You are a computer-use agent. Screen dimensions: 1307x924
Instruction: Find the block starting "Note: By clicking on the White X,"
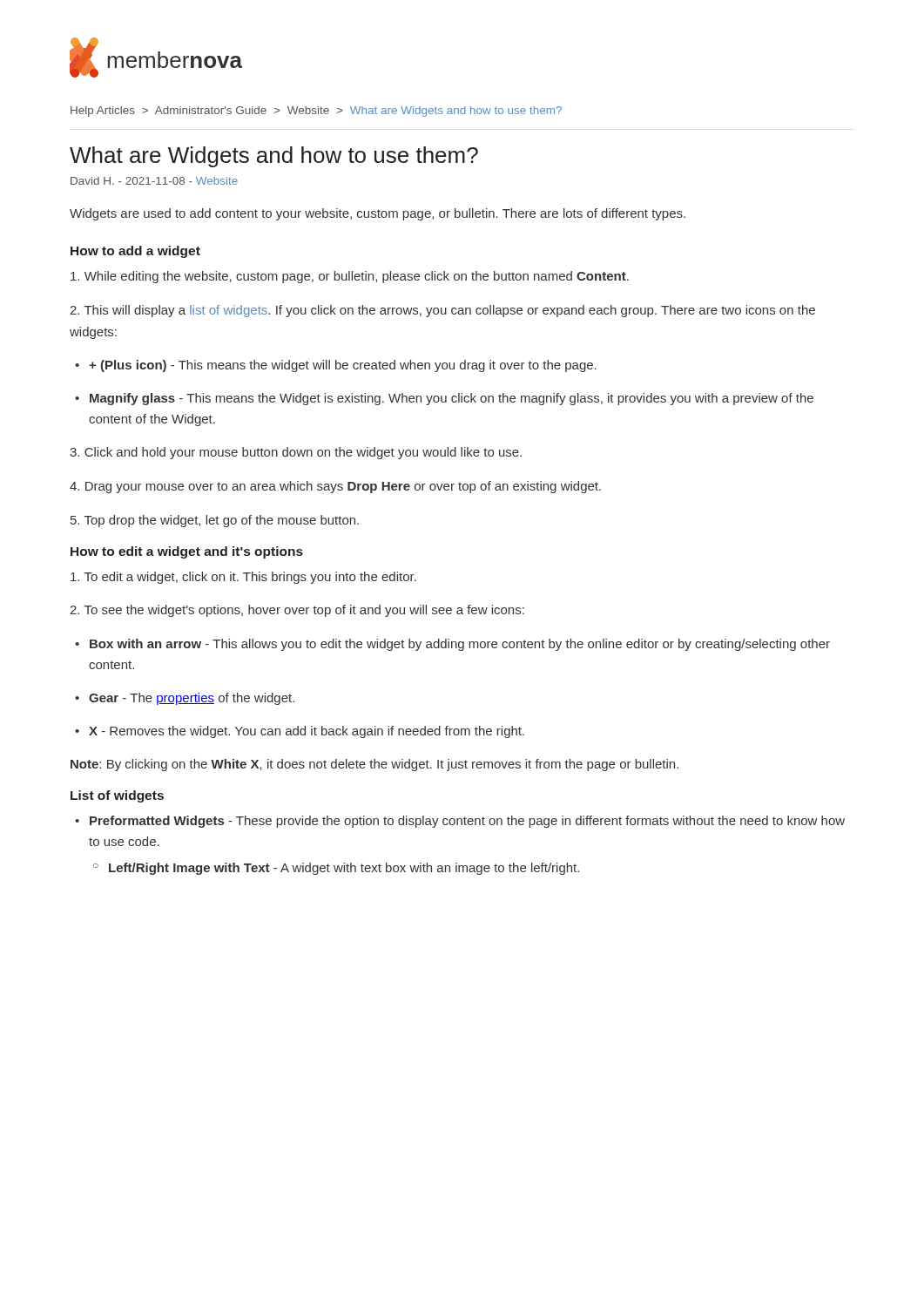pyautogui.click(x=375, y=764)
